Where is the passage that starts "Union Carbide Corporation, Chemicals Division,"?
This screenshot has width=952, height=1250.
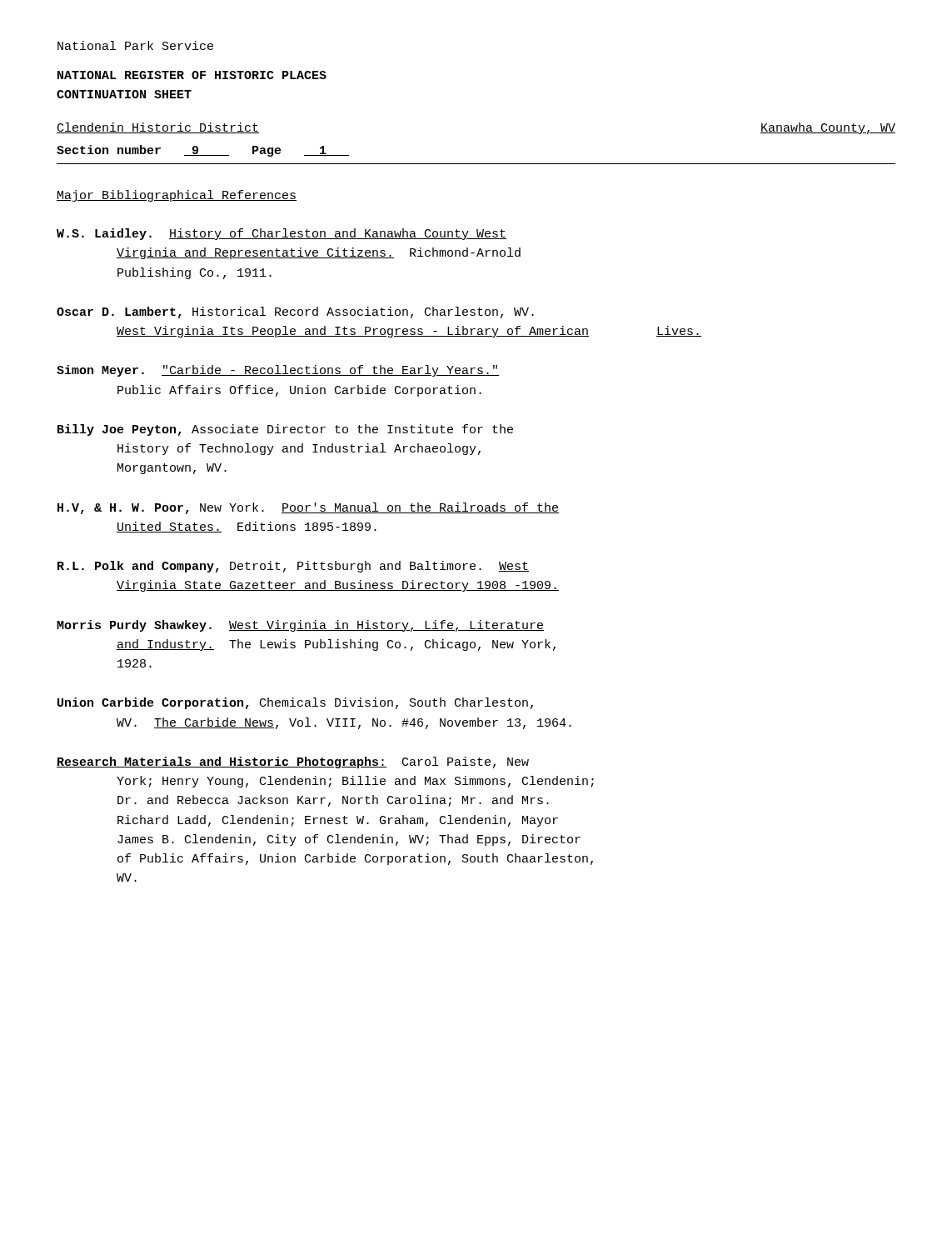tap(315, 715)
